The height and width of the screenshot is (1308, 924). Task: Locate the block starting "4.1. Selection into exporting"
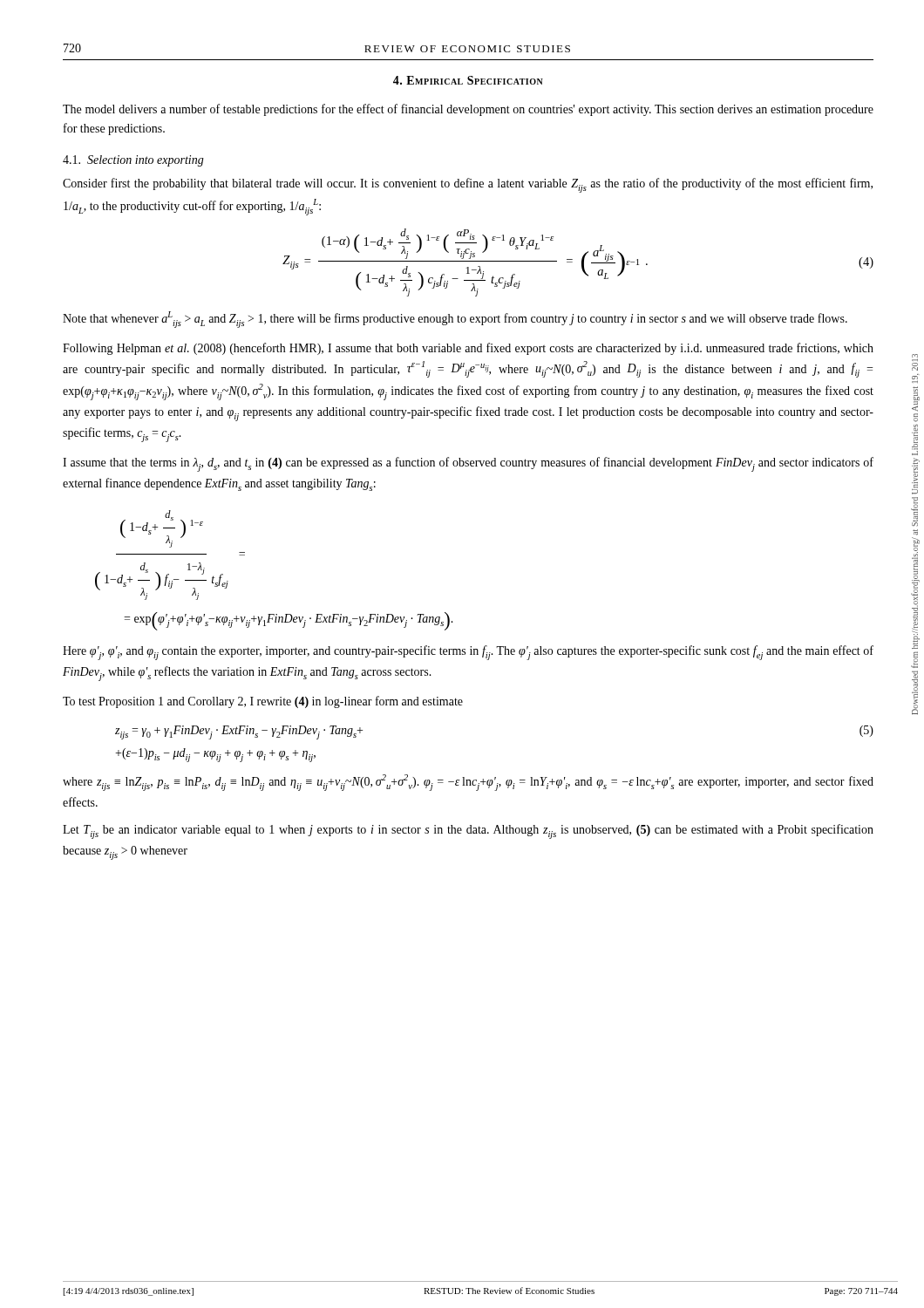(x=133, y=160)
